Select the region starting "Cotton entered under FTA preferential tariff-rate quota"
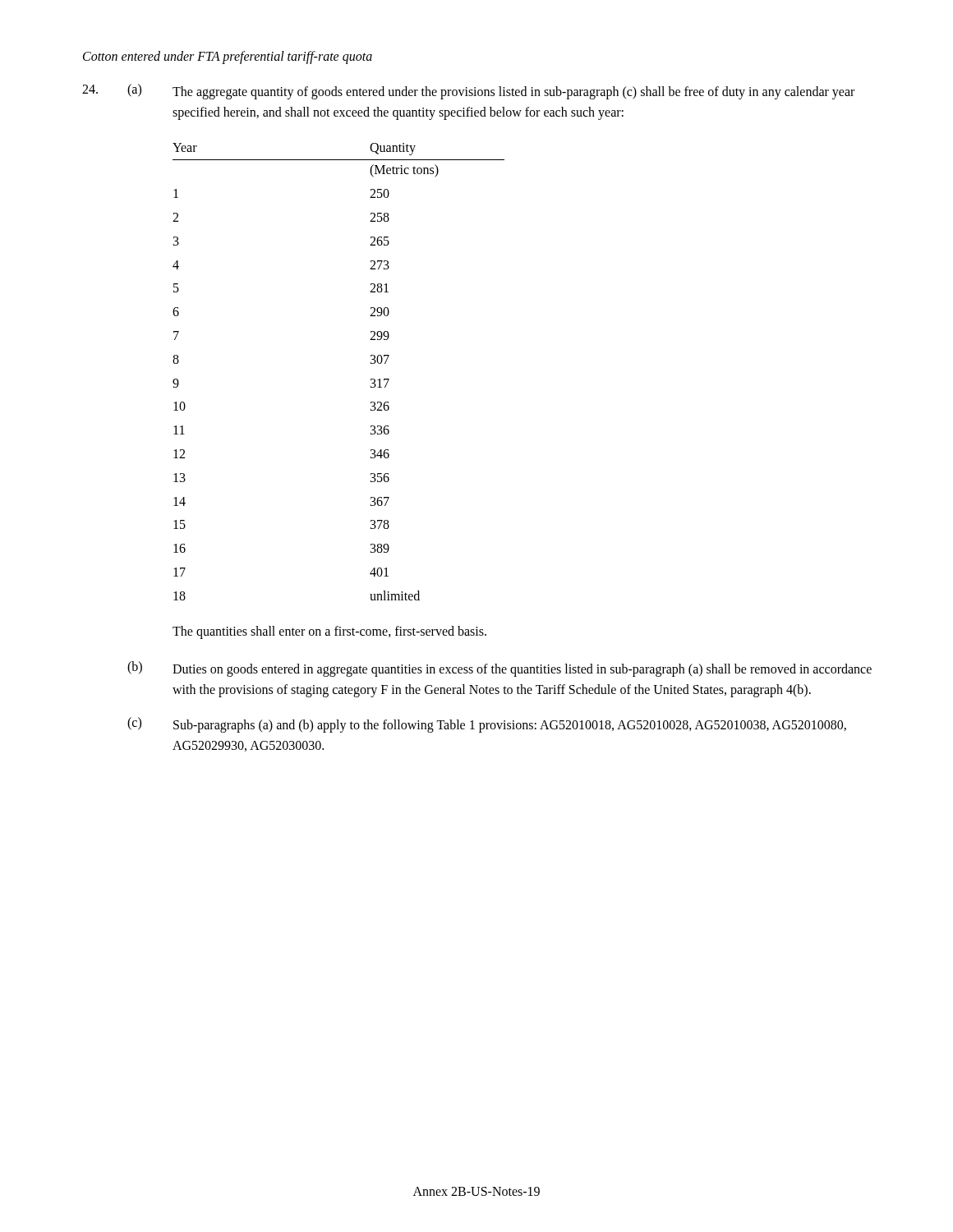Image resolution: width=953 pixels, height=1232 pixels. 227,56
